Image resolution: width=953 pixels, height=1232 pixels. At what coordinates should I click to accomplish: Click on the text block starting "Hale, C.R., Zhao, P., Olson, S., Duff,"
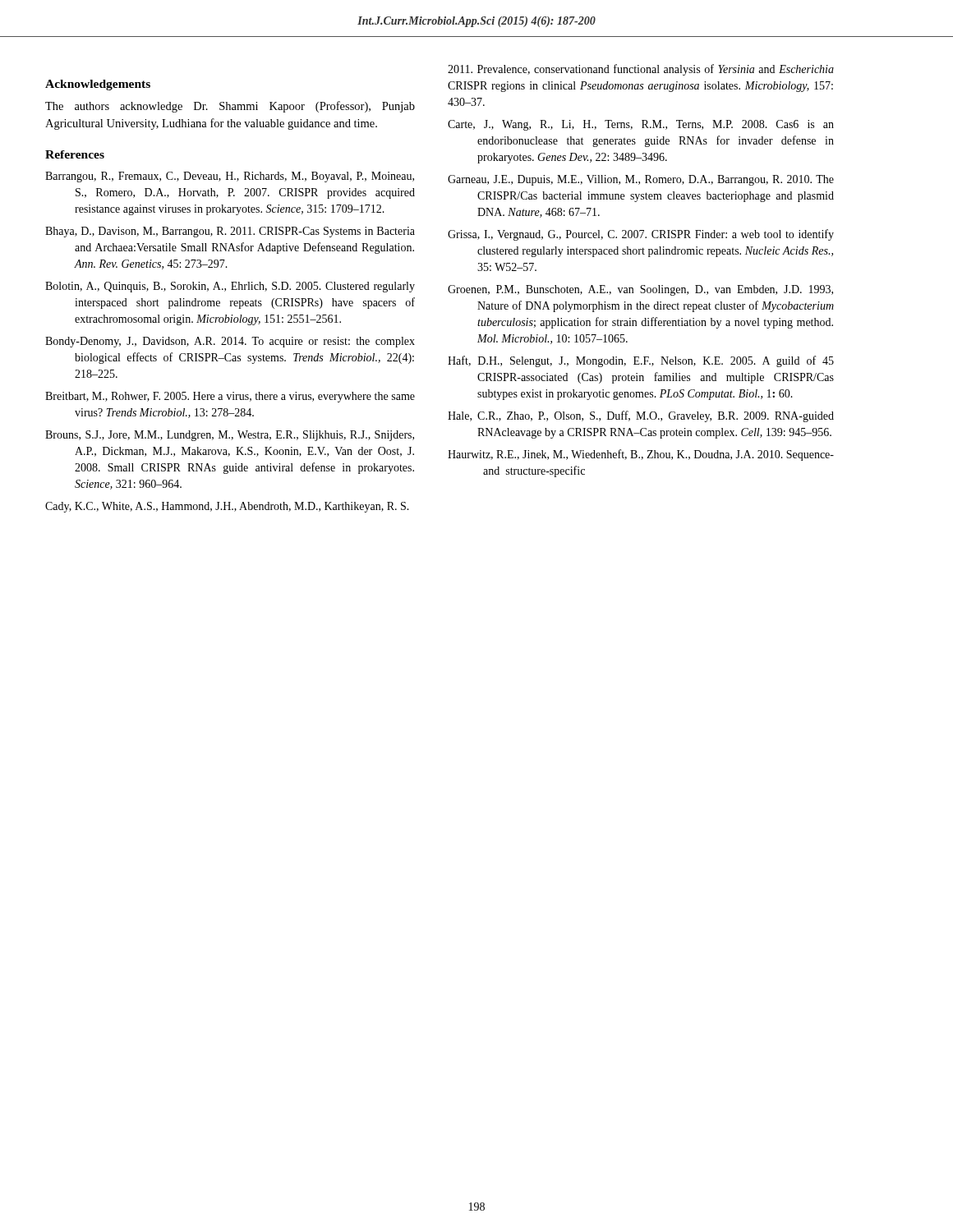(641, 424)
